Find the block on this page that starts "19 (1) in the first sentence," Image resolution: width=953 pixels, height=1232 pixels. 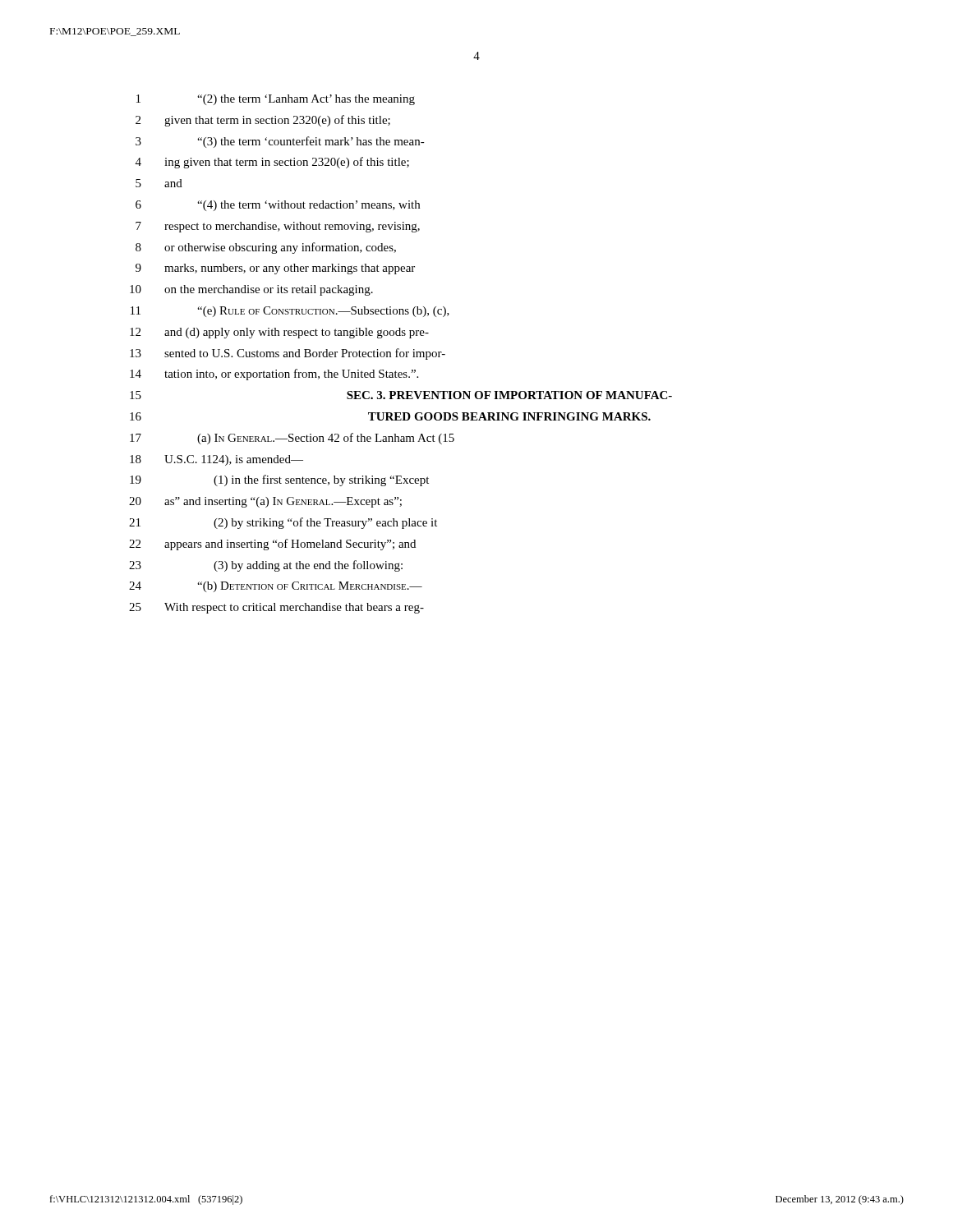279,480
